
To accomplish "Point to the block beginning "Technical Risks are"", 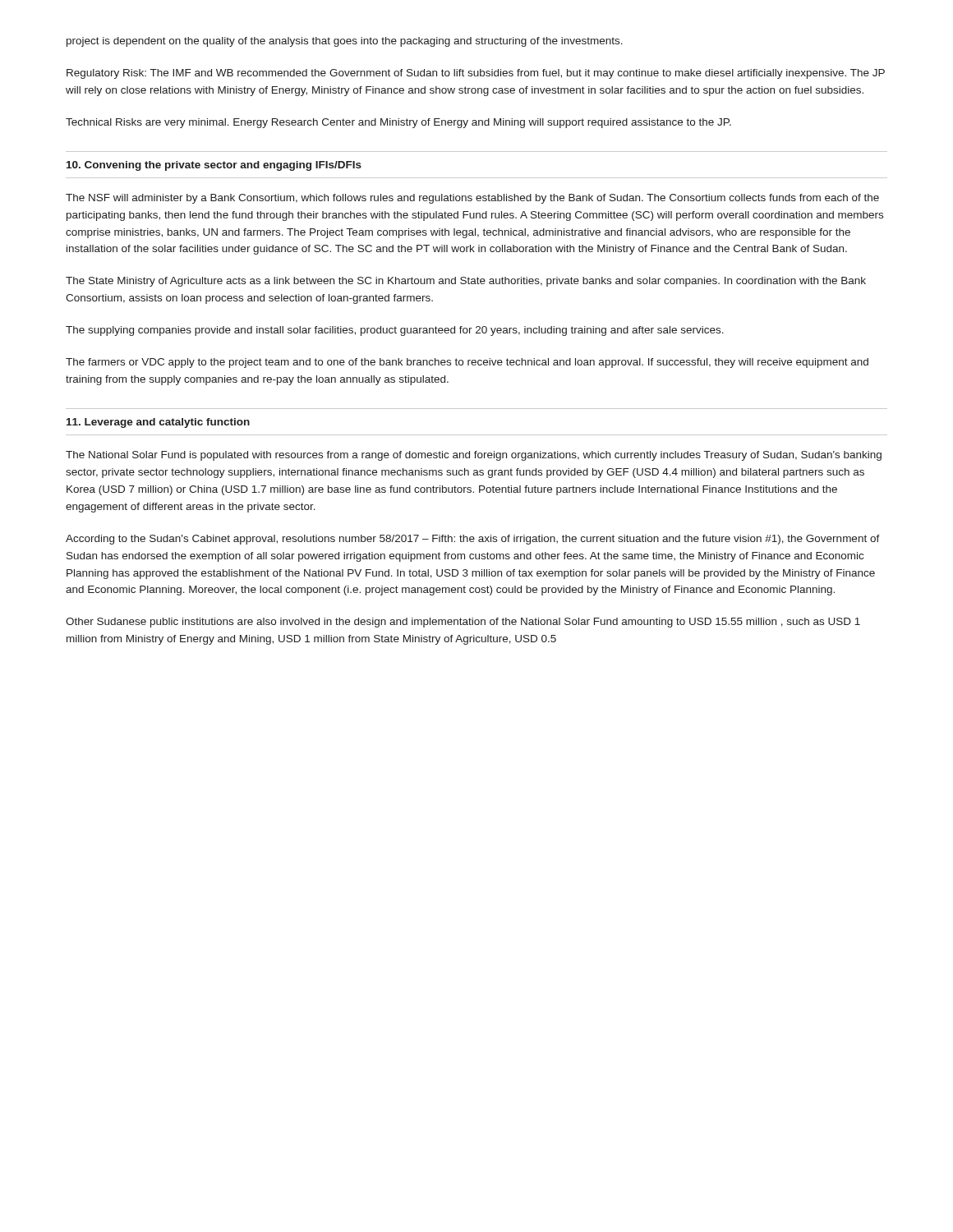I will [x=399, y=122].
